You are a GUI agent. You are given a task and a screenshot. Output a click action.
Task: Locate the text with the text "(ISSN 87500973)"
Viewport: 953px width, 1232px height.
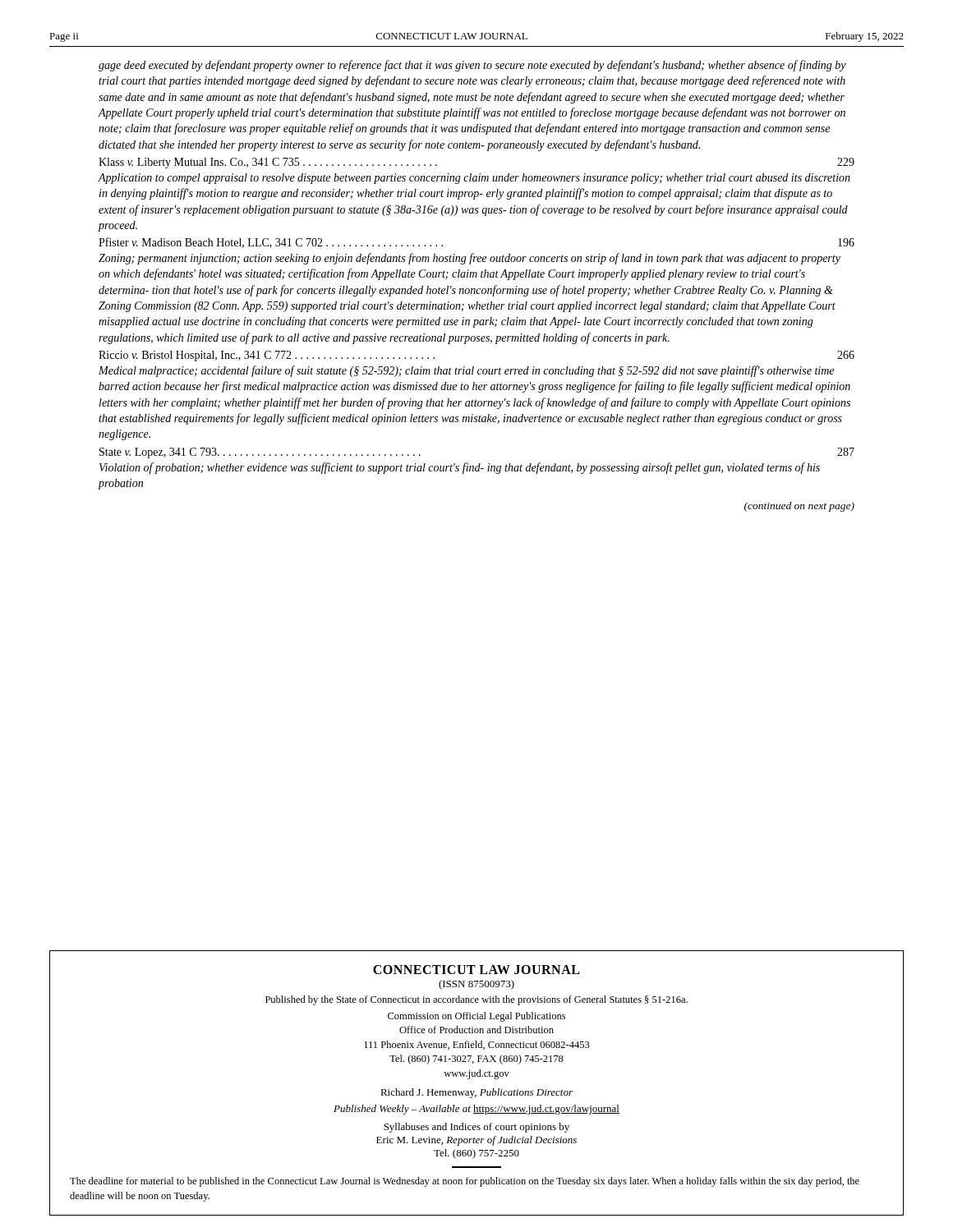[476, 983]
